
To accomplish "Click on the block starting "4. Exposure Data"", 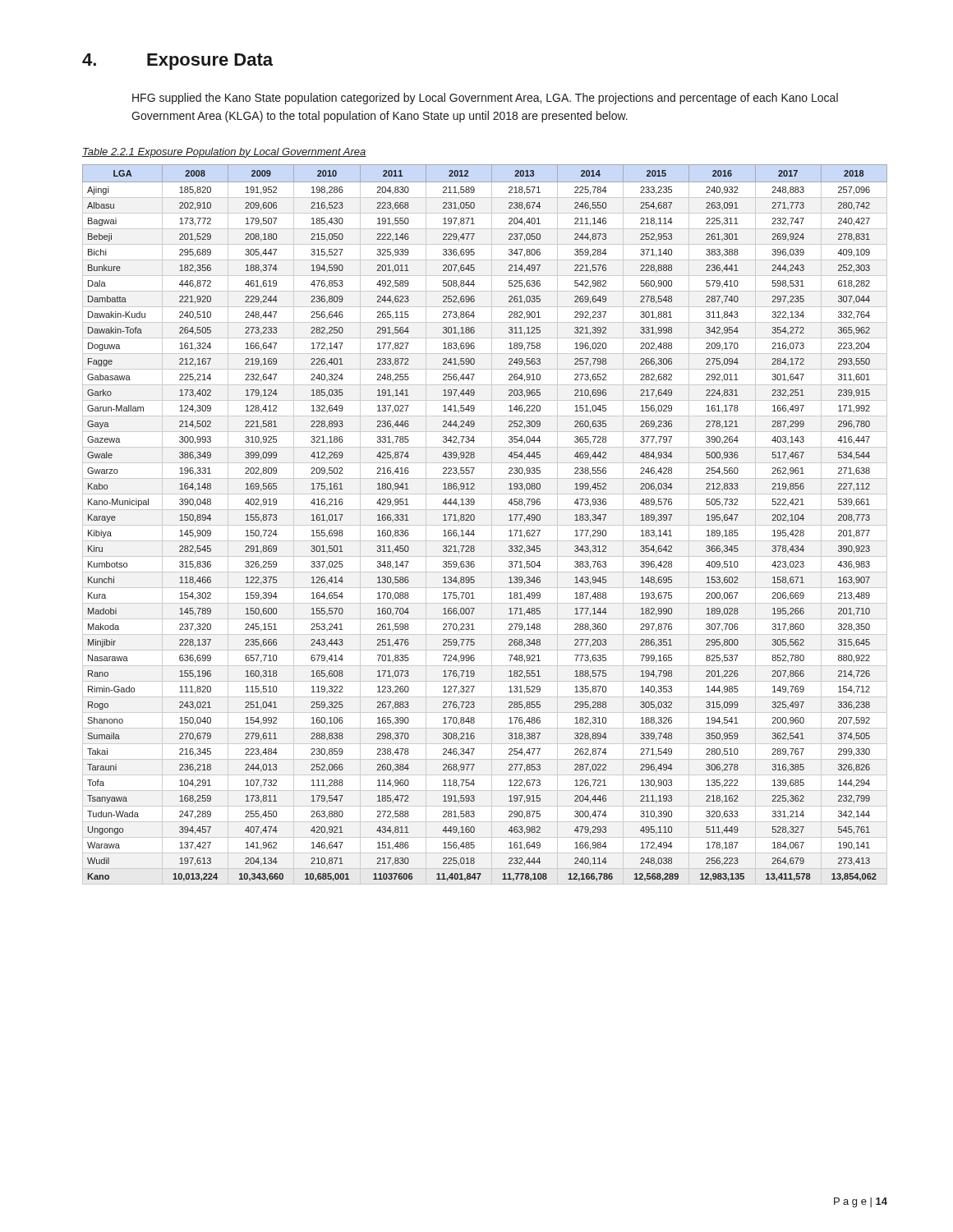I will (177, 60).
